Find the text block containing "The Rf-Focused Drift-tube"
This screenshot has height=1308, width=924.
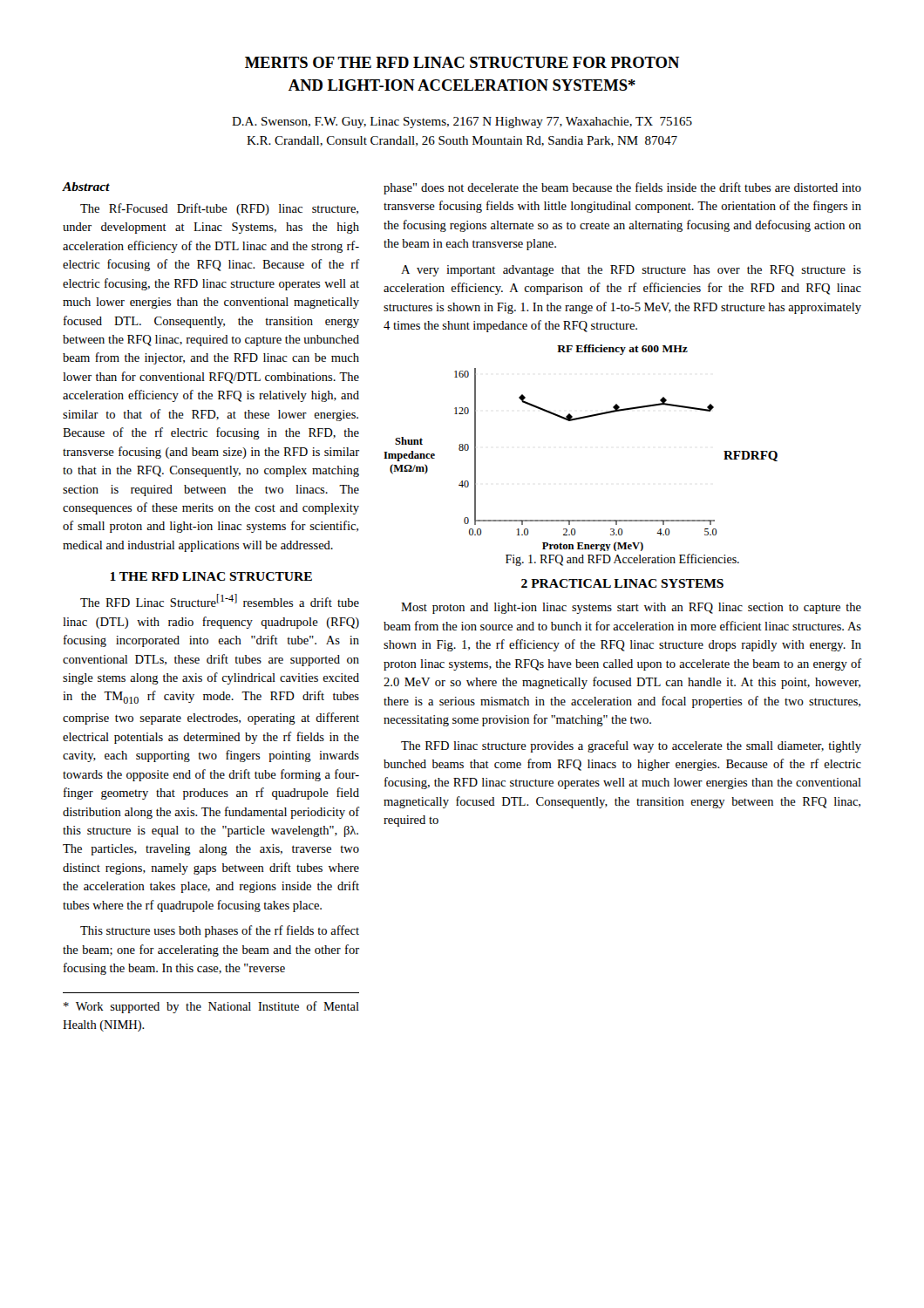(211, 377)
